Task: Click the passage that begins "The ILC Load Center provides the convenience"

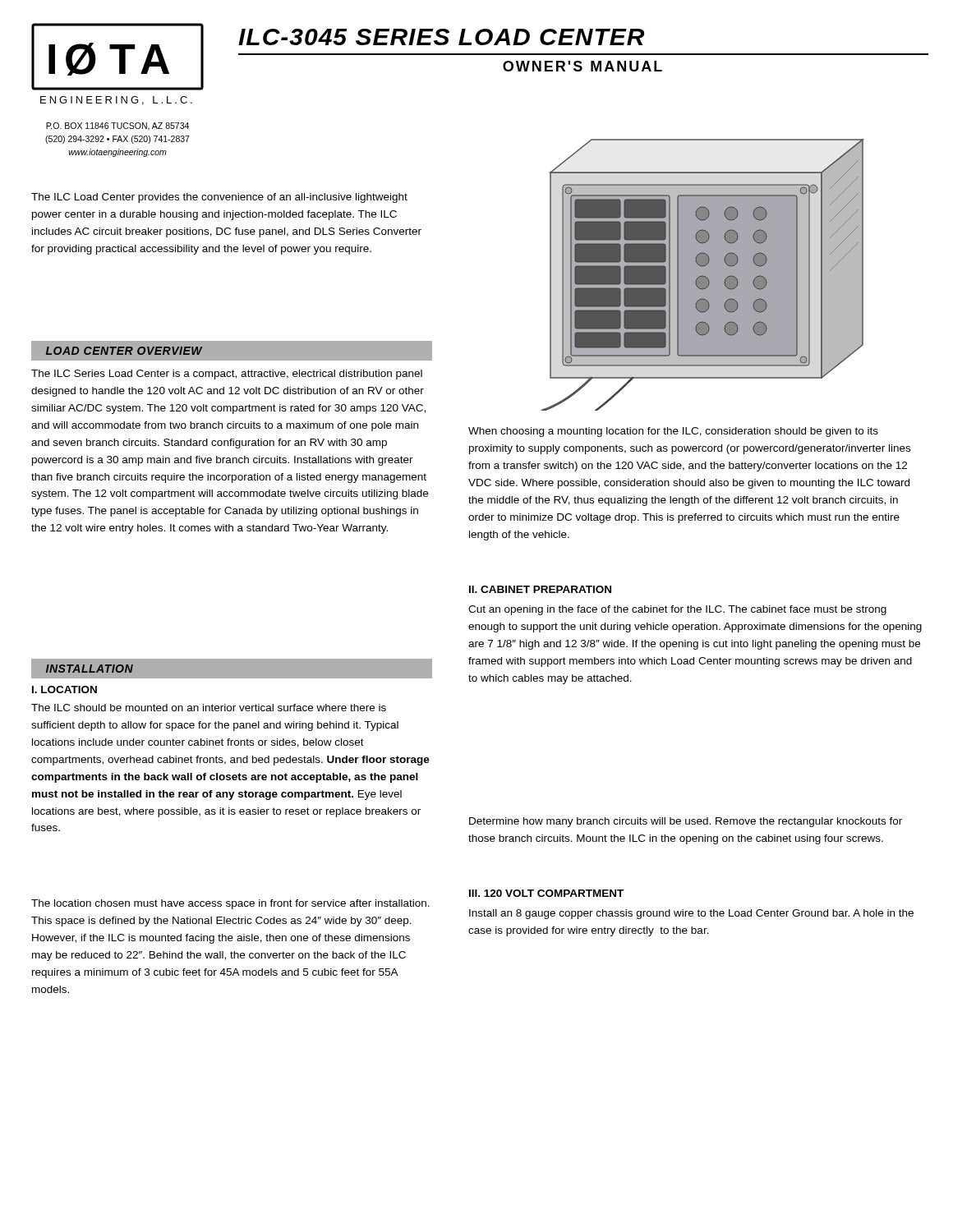Action: [226, 222]
